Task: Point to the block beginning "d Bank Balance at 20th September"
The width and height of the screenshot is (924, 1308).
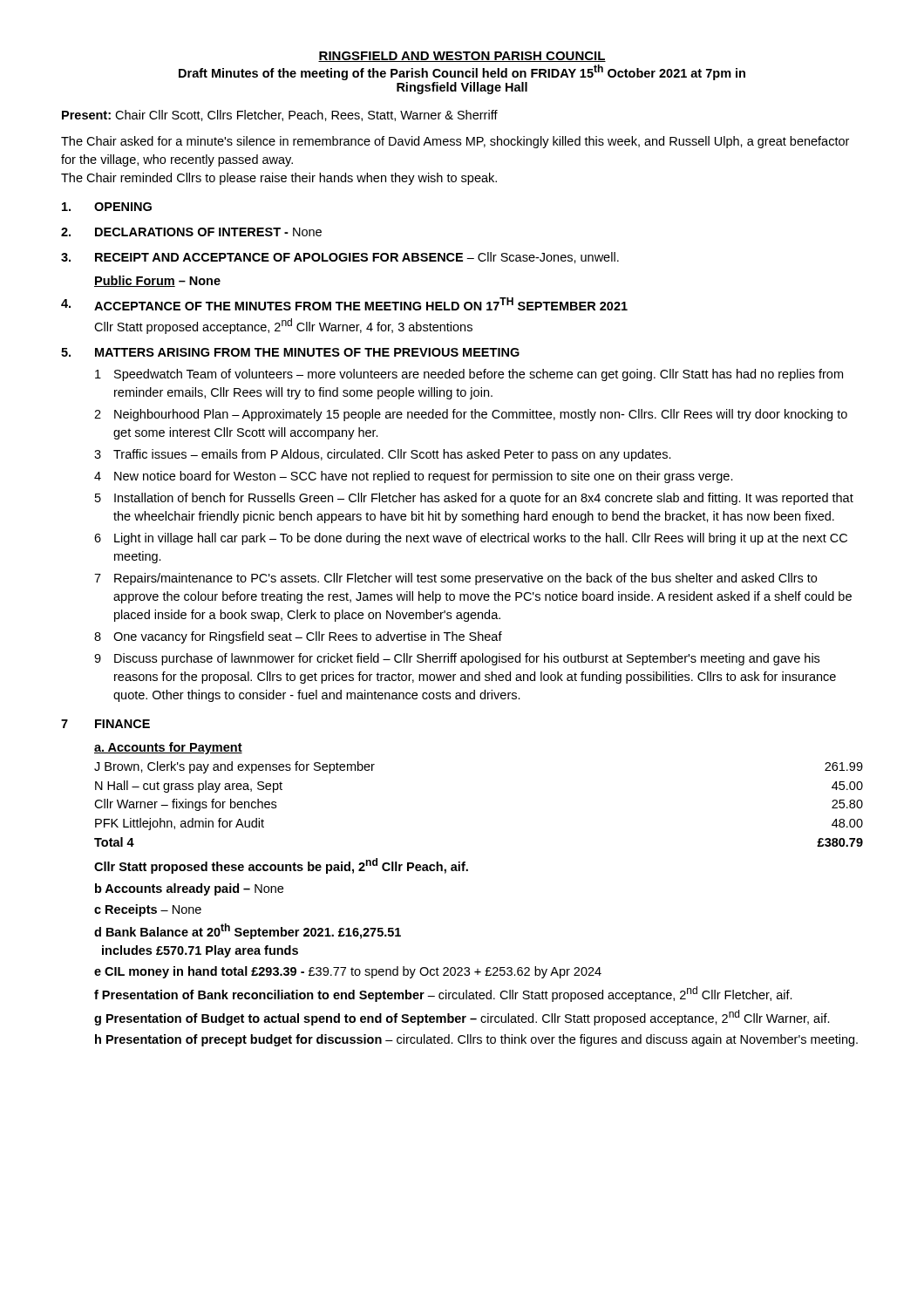Action: pos(248,940)
